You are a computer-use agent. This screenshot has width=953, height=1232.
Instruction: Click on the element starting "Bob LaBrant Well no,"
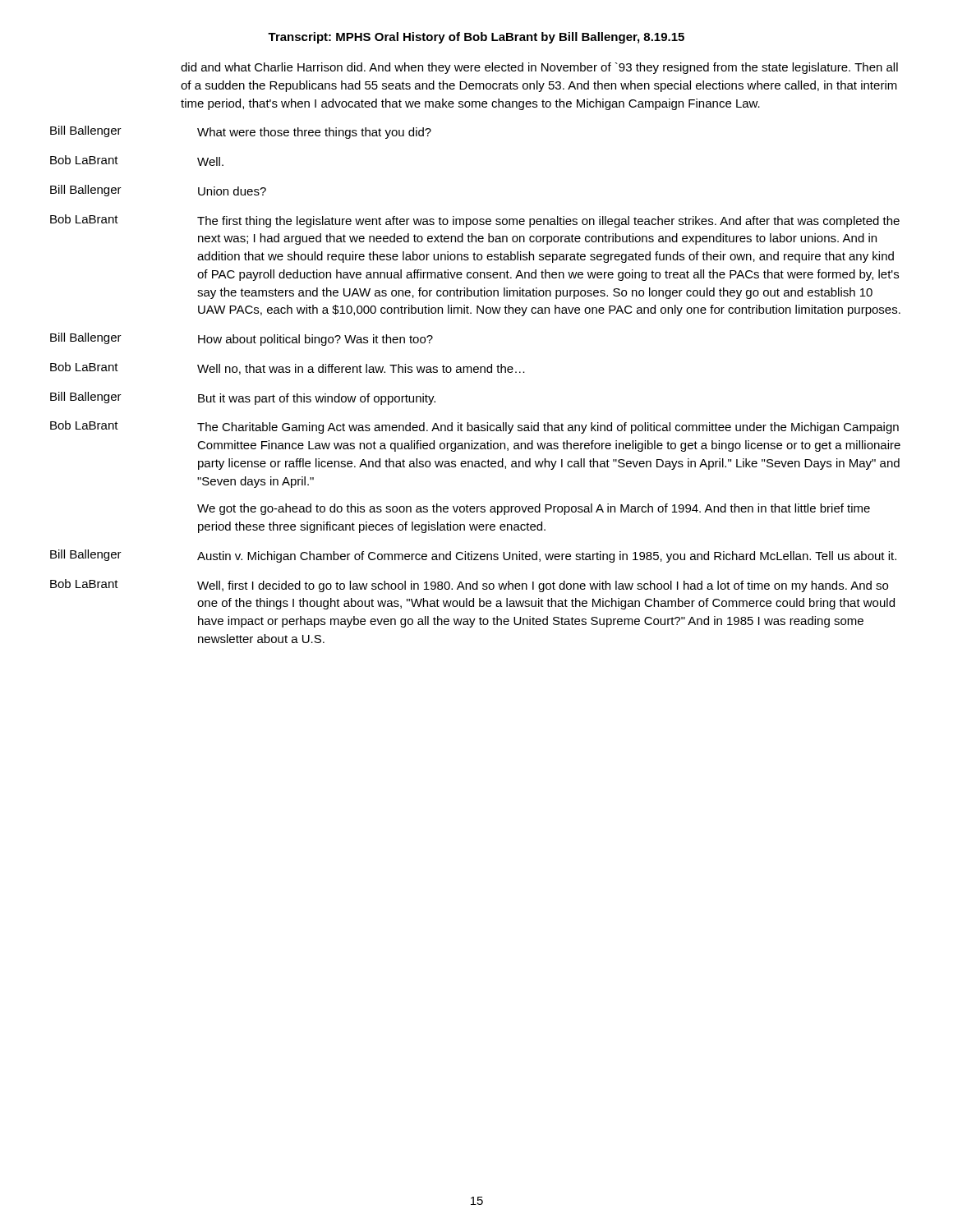[476, 368]
